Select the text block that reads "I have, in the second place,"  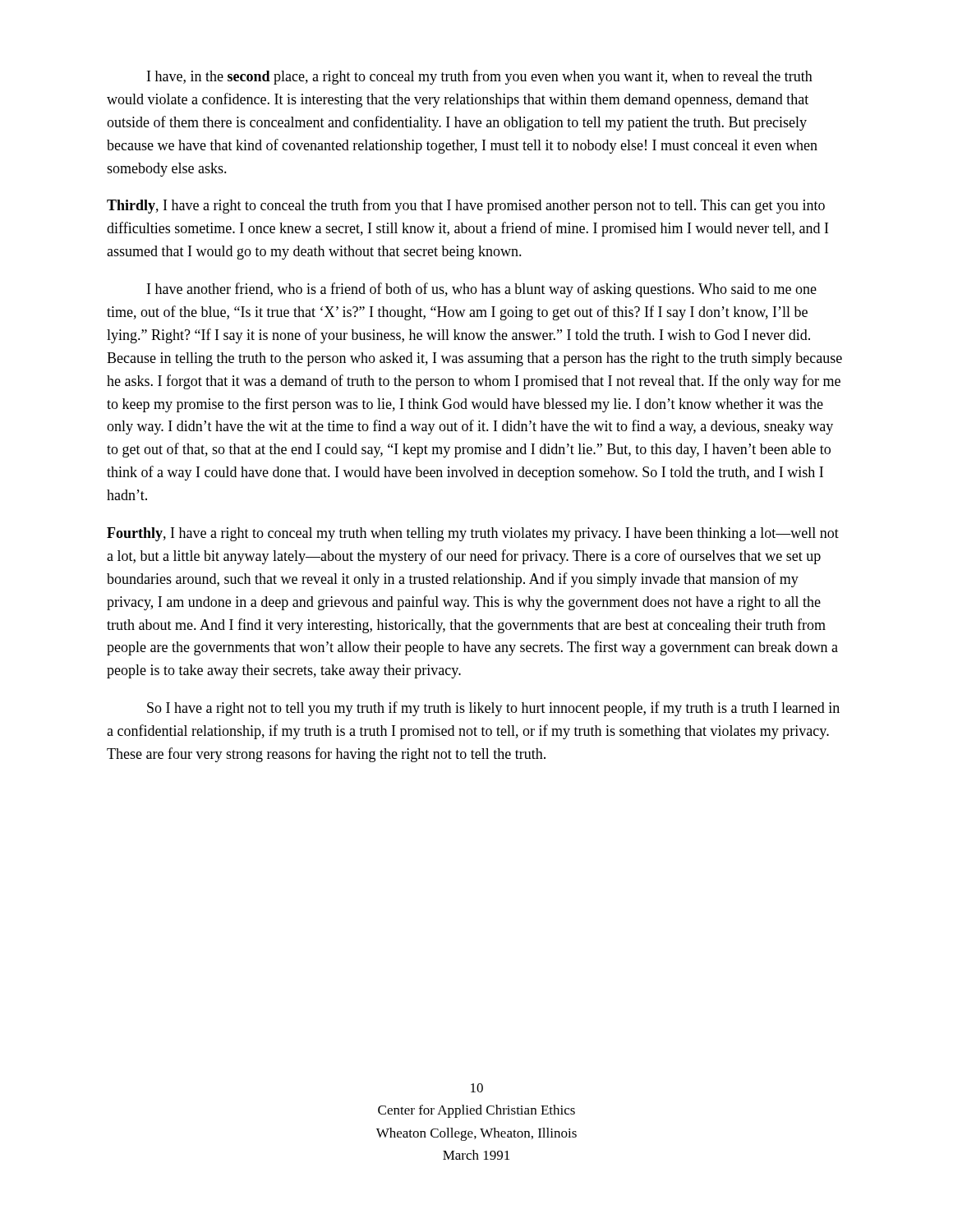tap(476, 123)
